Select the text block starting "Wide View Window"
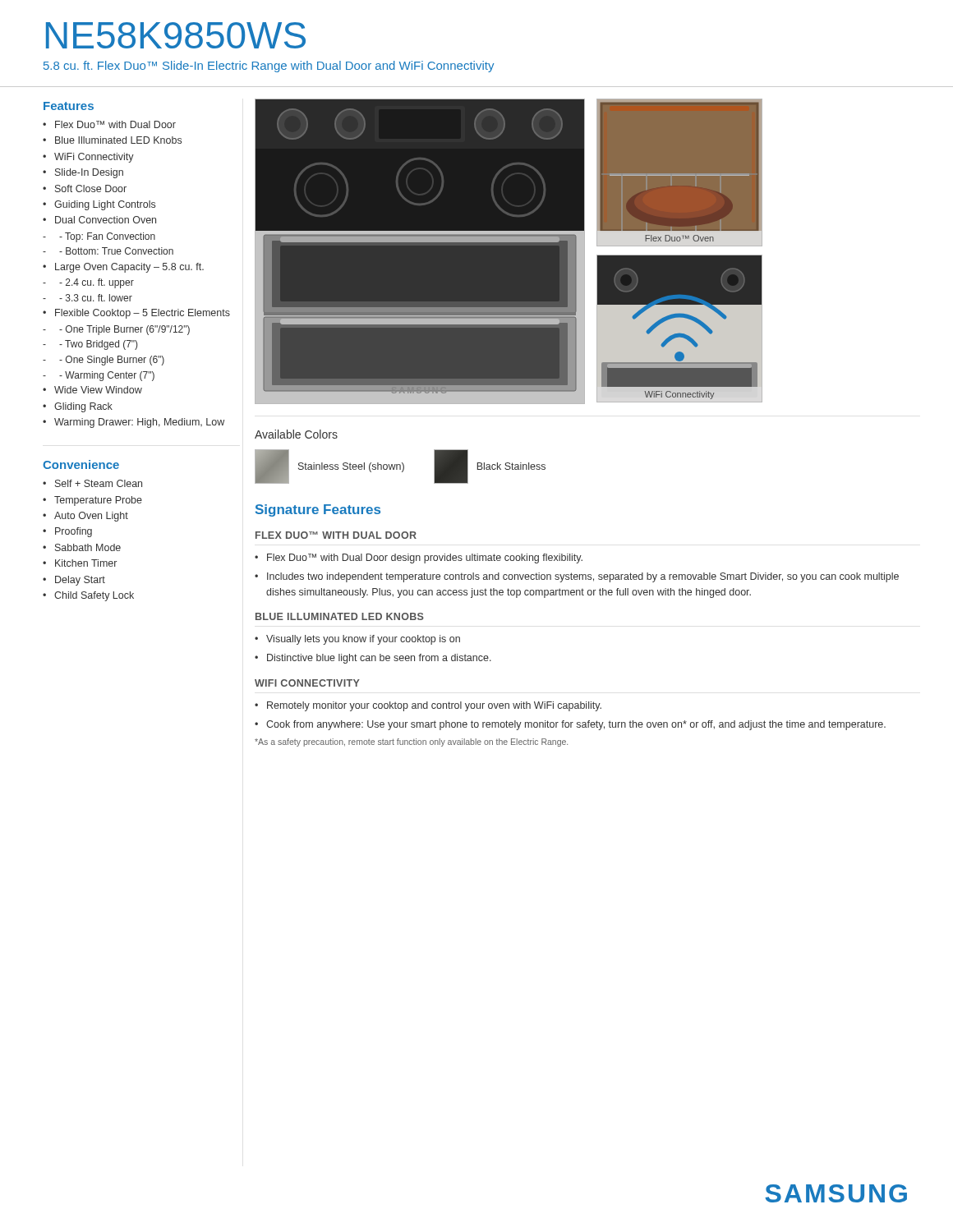This screenshot has height=1232, width=953. click(x=141, y=391)
